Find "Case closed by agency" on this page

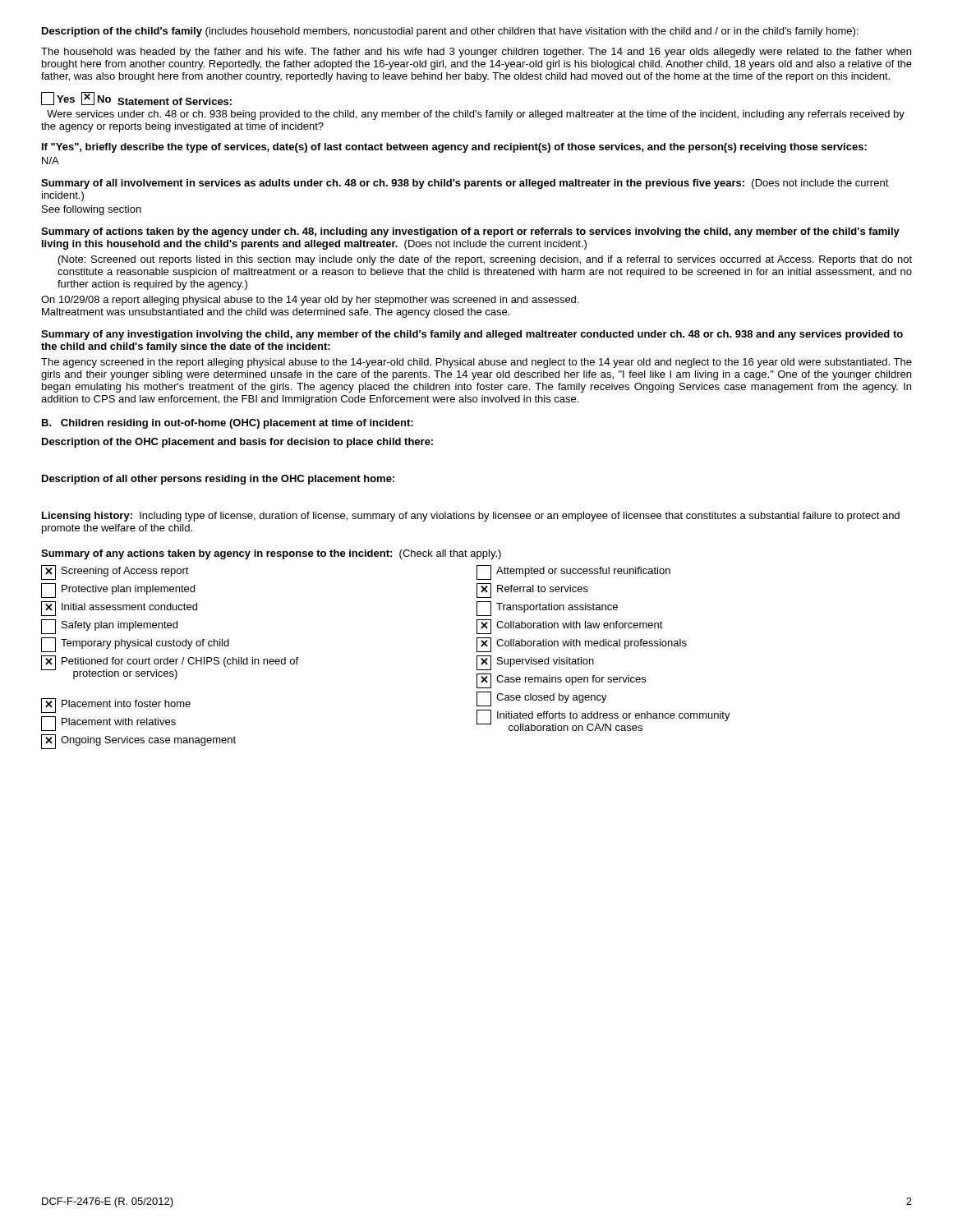coord(542,699)
